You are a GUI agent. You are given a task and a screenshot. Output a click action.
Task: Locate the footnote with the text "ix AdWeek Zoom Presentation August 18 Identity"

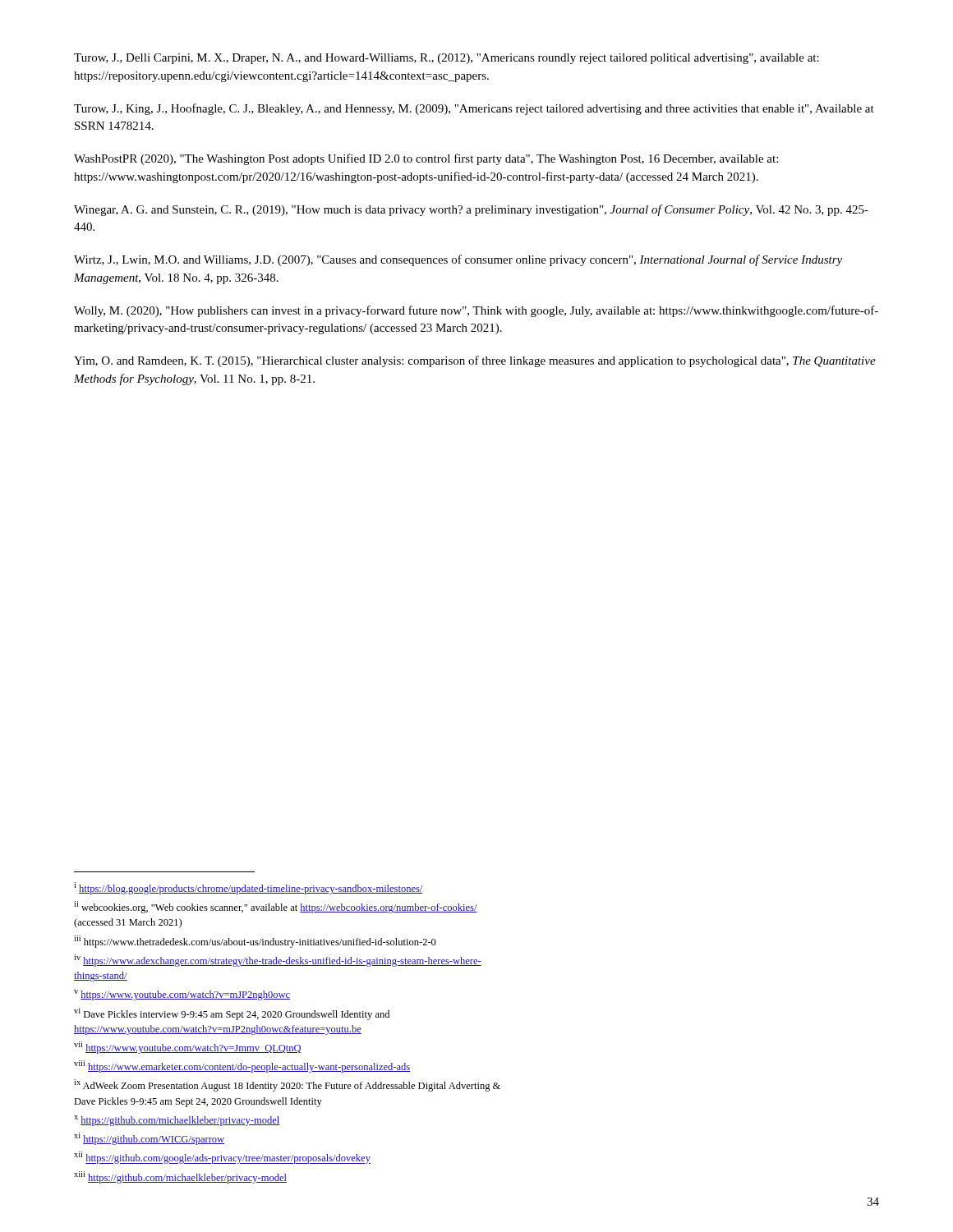tap(287, 1092)
